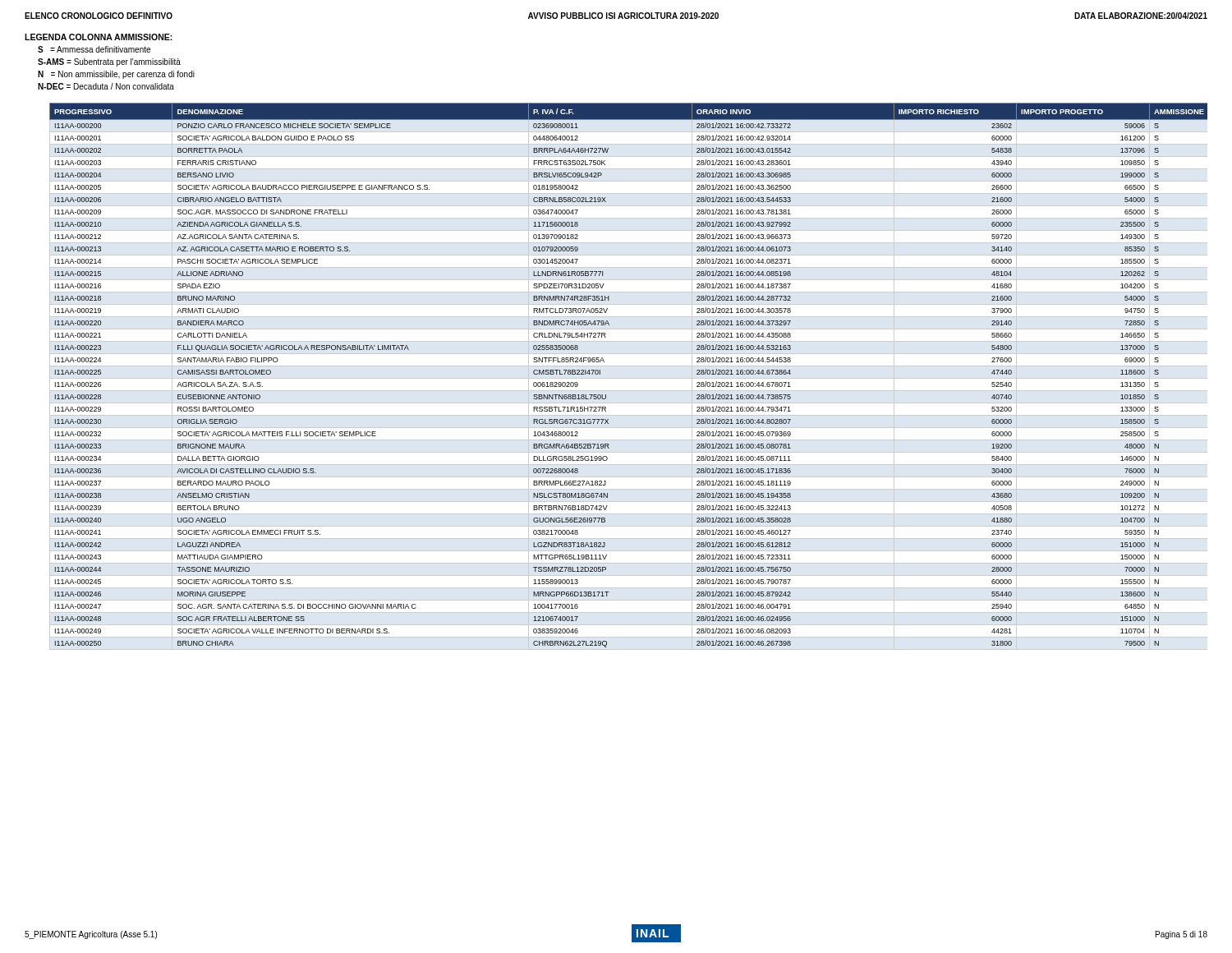Click on the list item with the text "S = Ammessa definitivamente"
The height and width of the screenshot is (953, 1232).
94,50
